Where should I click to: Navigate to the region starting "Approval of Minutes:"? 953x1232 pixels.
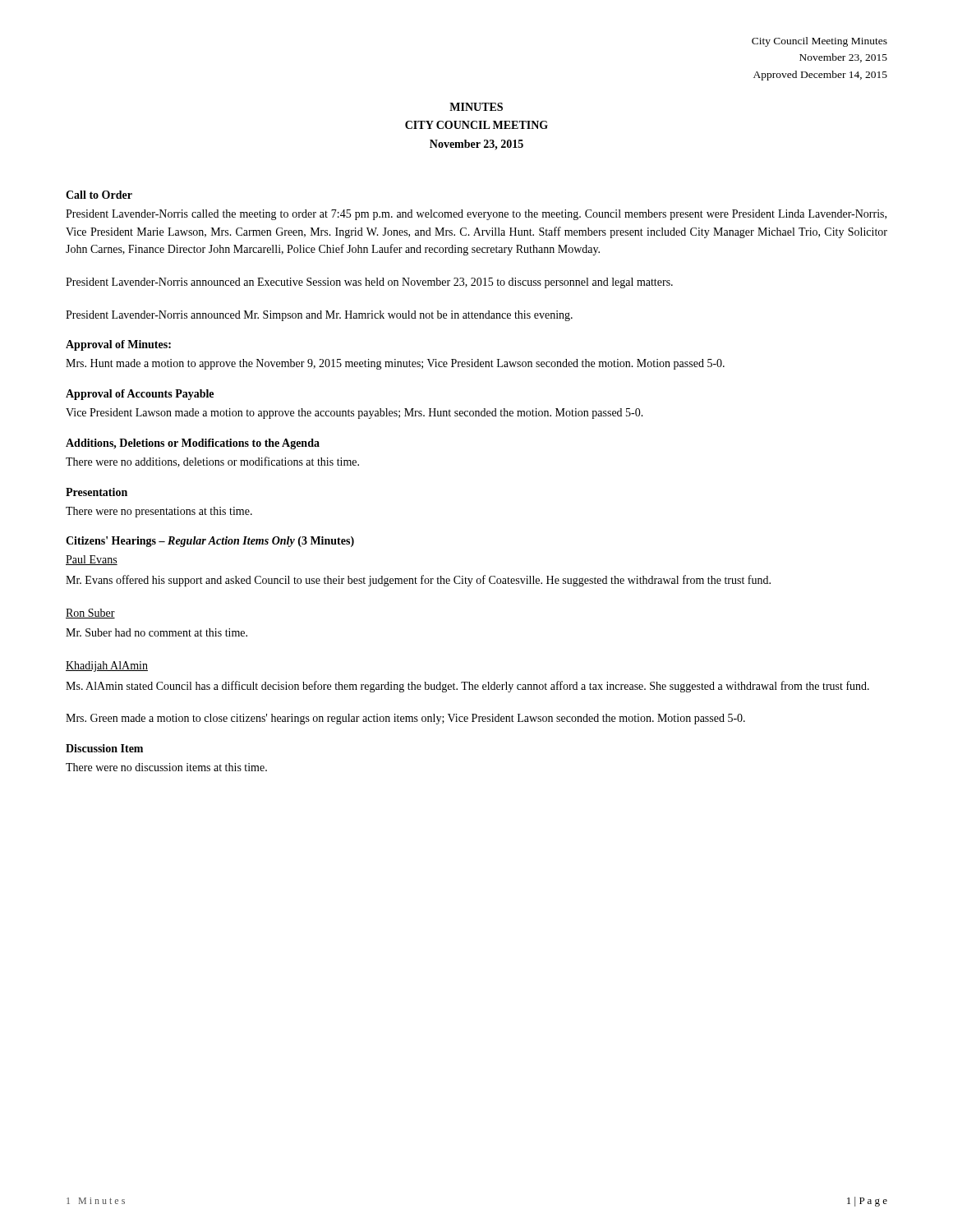(119, 345)
